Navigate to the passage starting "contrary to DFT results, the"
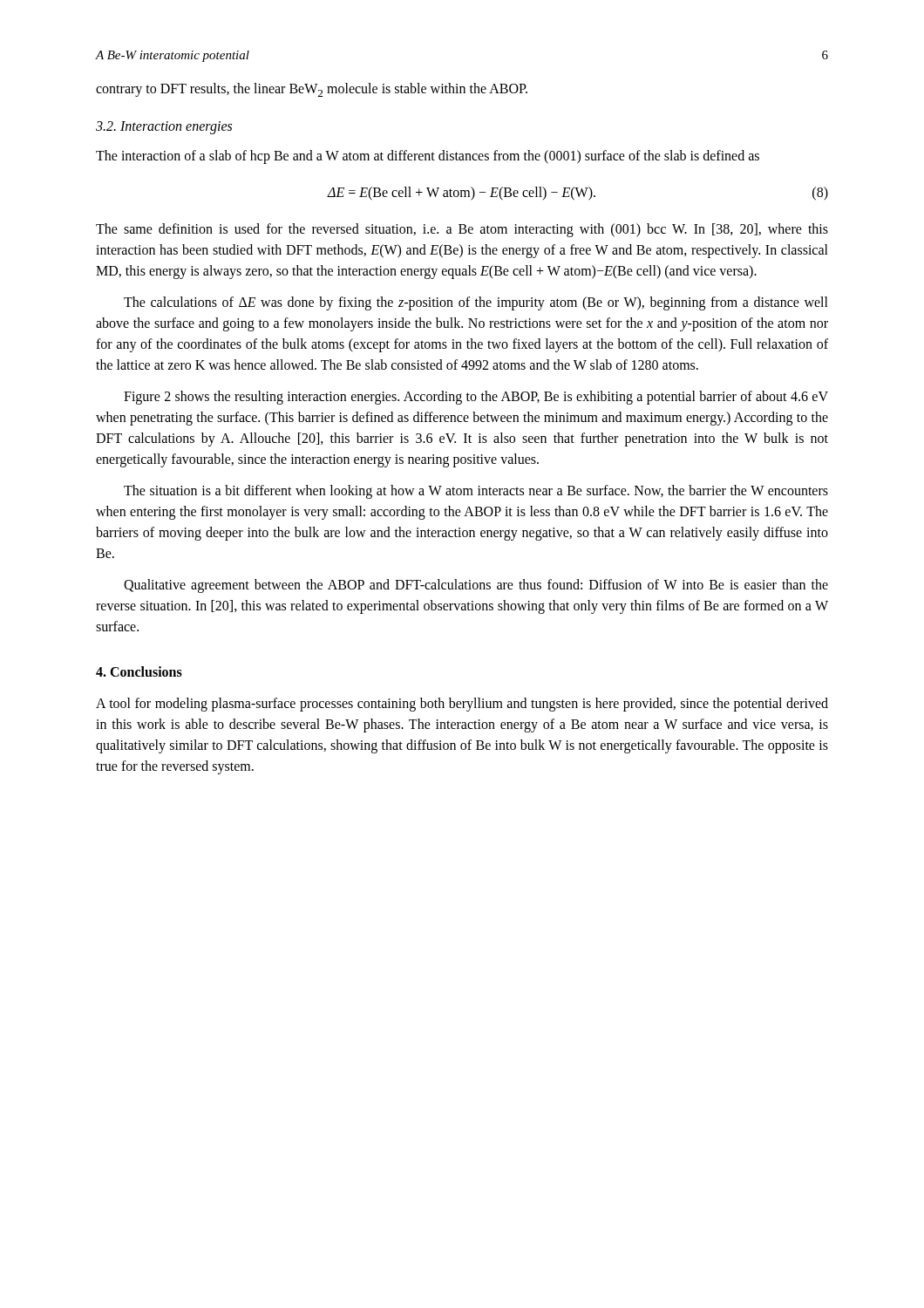 [462, 90]
